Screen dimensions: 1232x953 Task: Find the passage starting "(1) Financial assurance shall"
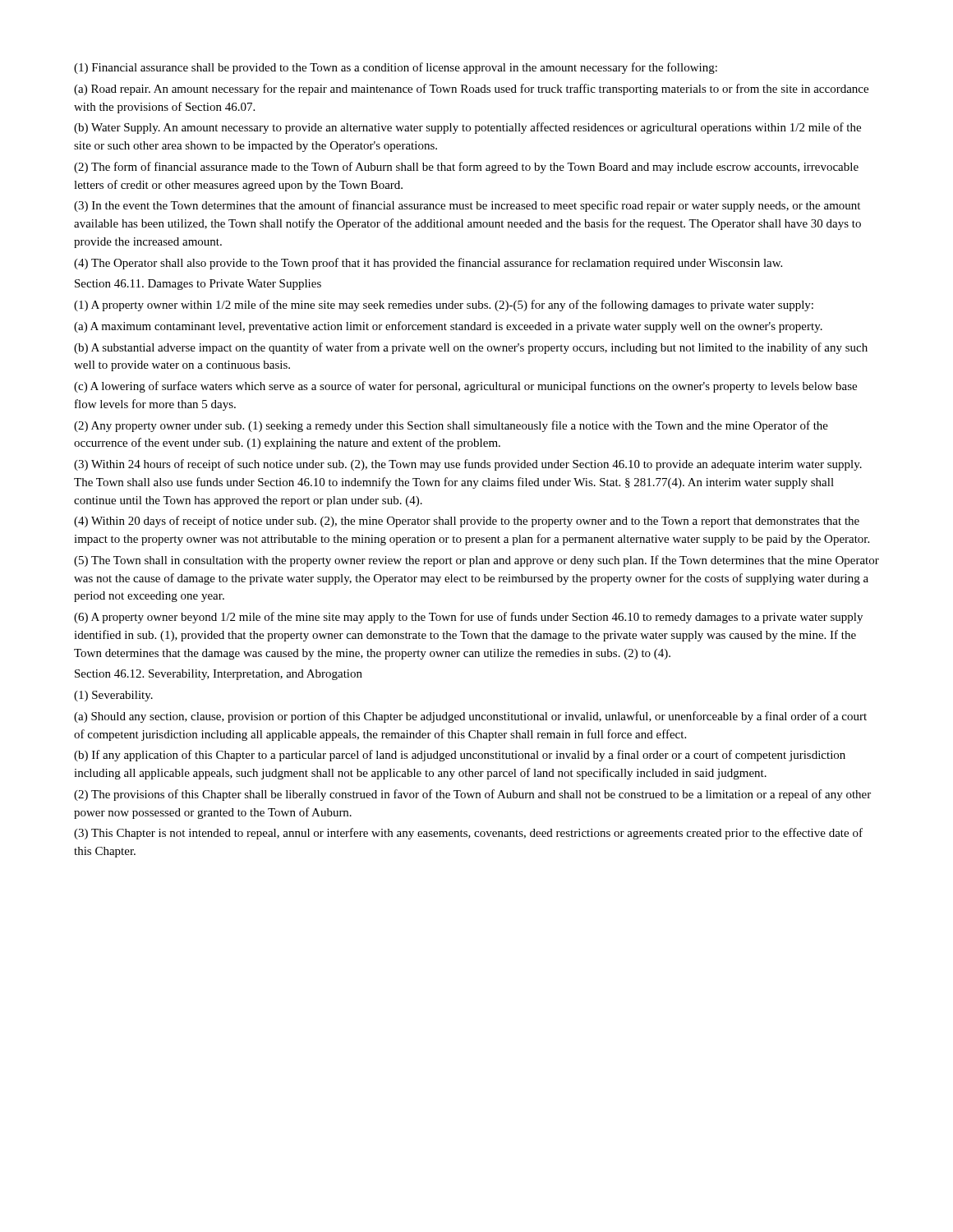[x=396, y=68]
